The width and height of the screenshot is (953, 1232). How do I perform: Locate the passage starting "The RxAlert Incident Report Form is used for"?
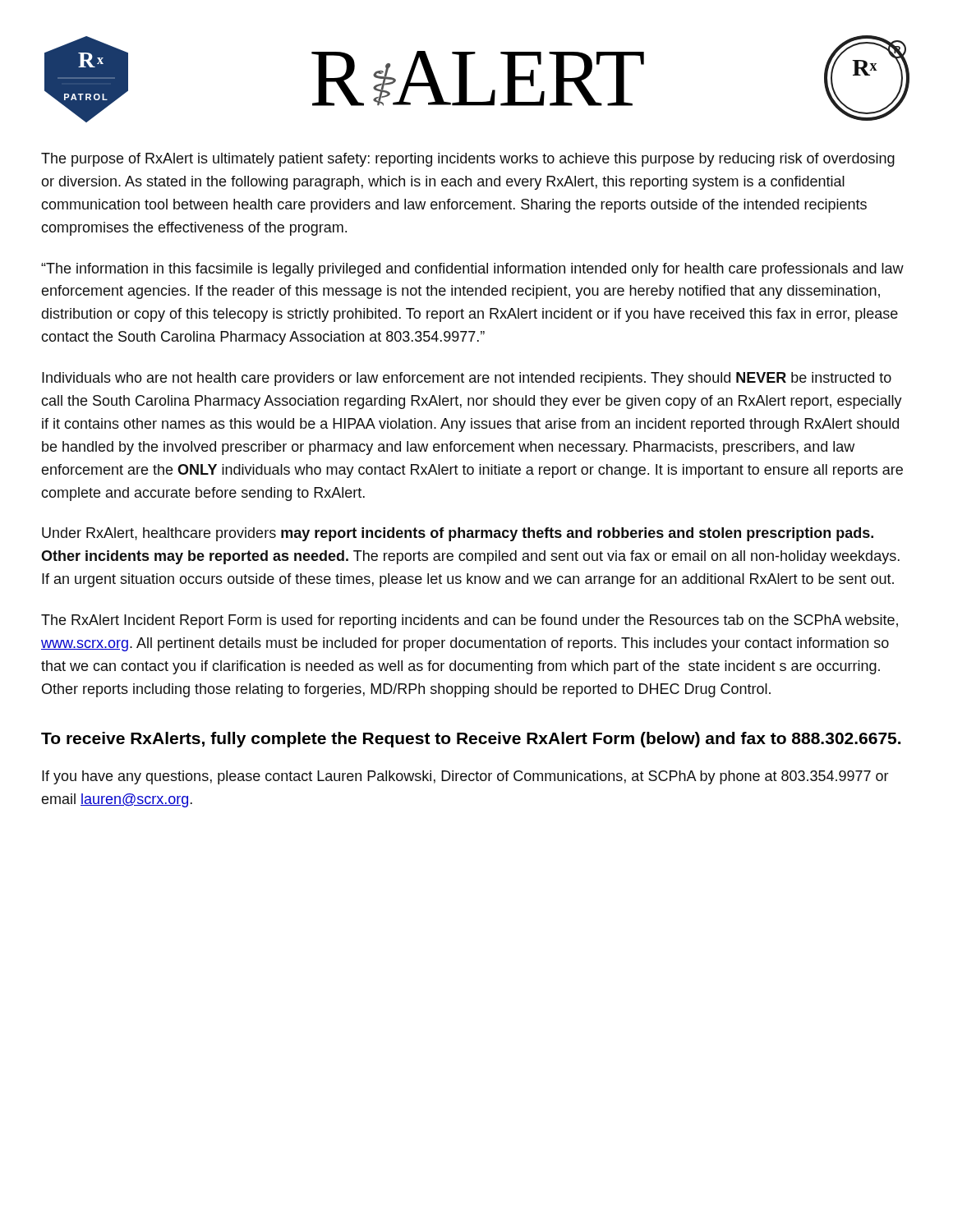point(470,655)
